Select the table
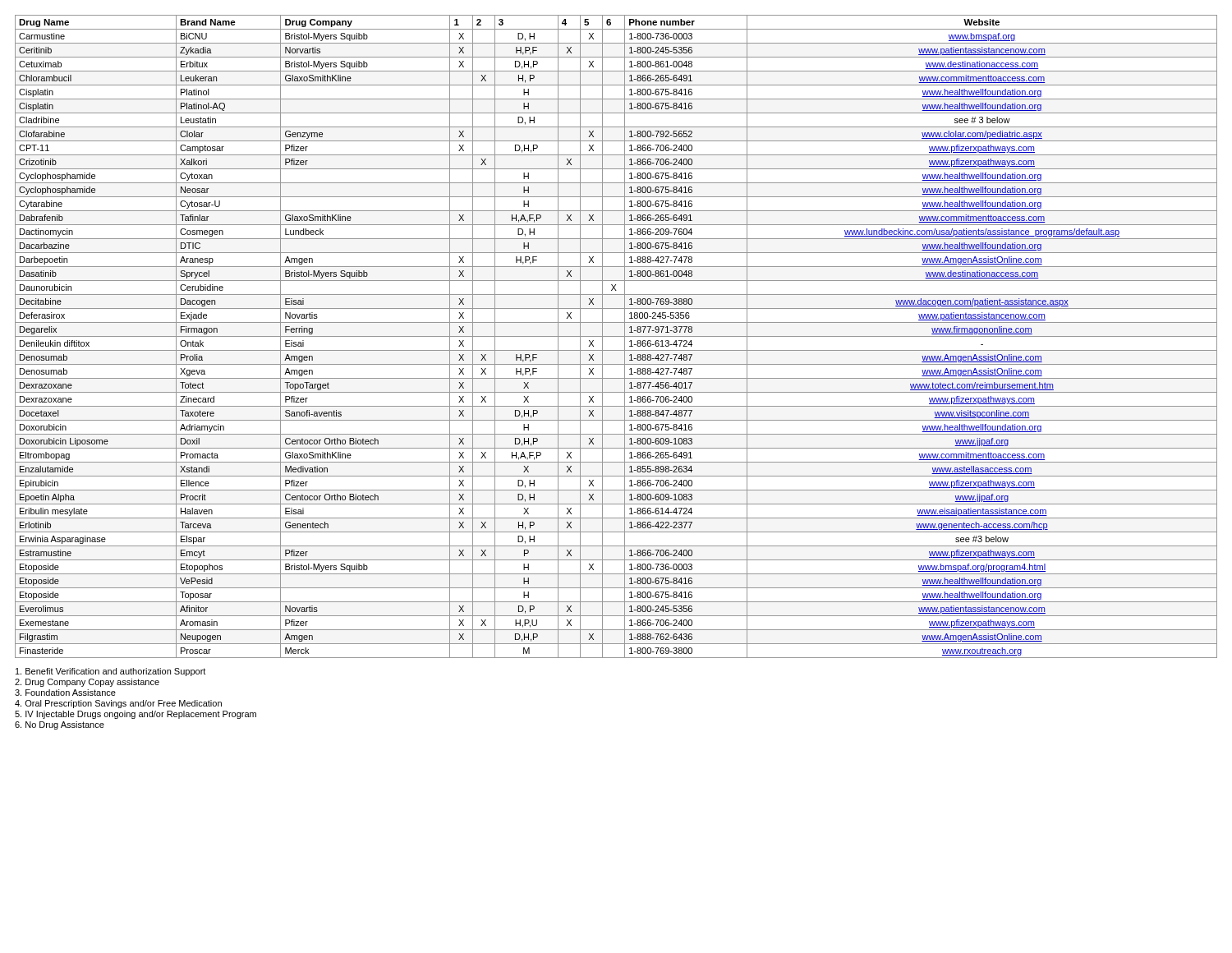 point(616,336)
